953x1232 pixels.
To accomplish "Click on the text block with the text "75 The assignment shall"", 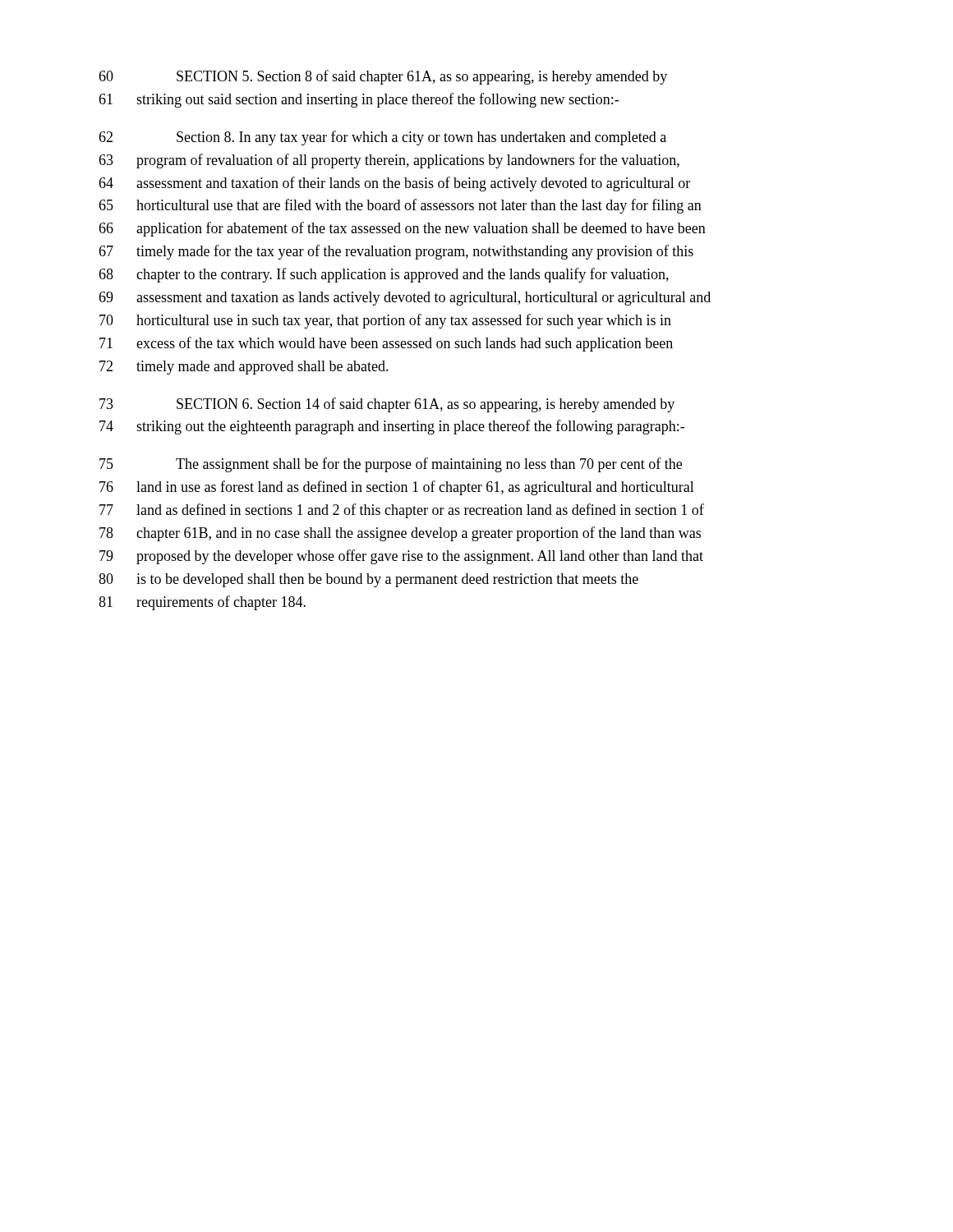I will (x=476, y=534).
